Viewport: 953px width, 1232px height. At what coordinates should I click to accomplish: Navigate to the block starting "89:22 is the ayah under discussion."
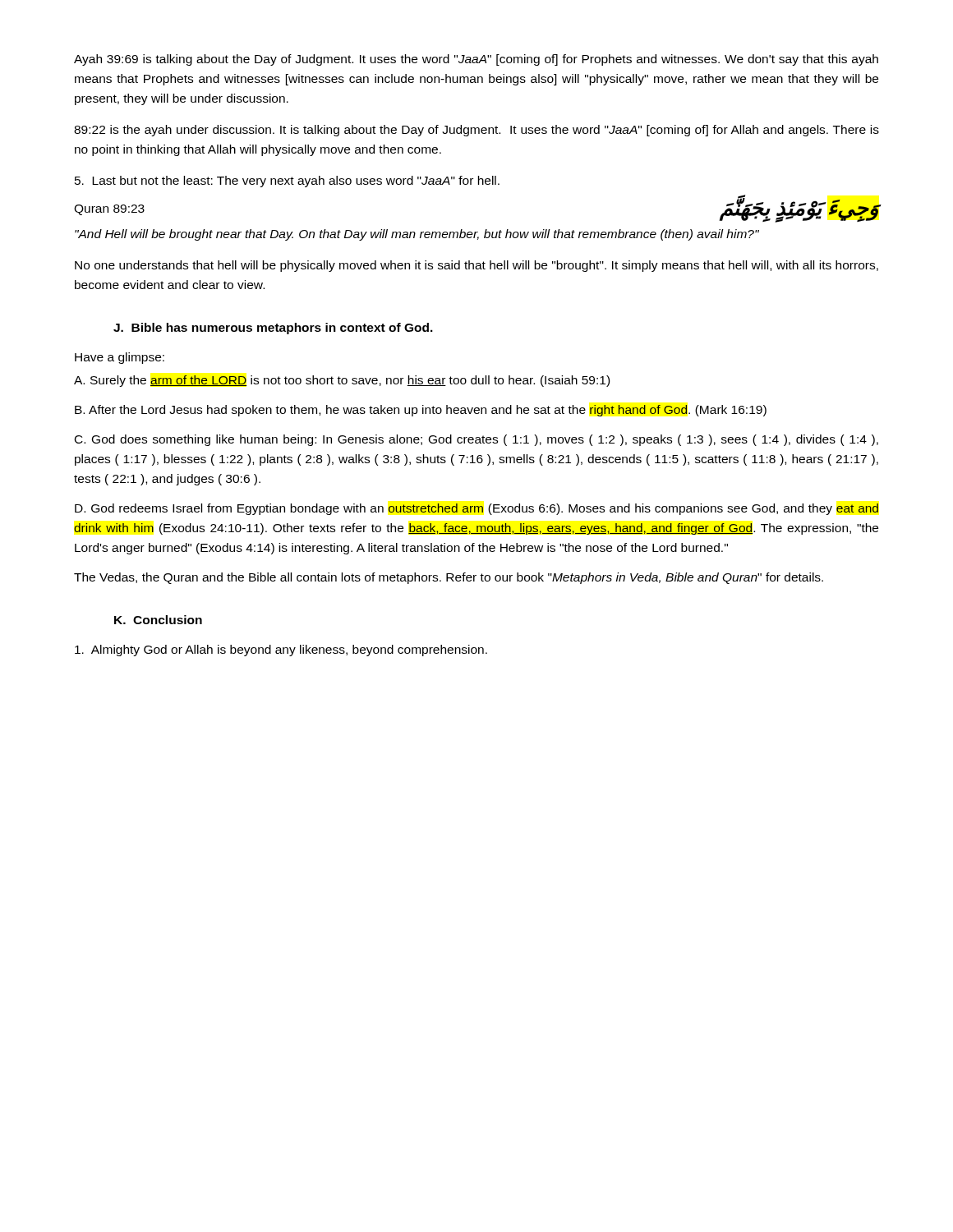[x=476, y=140]
